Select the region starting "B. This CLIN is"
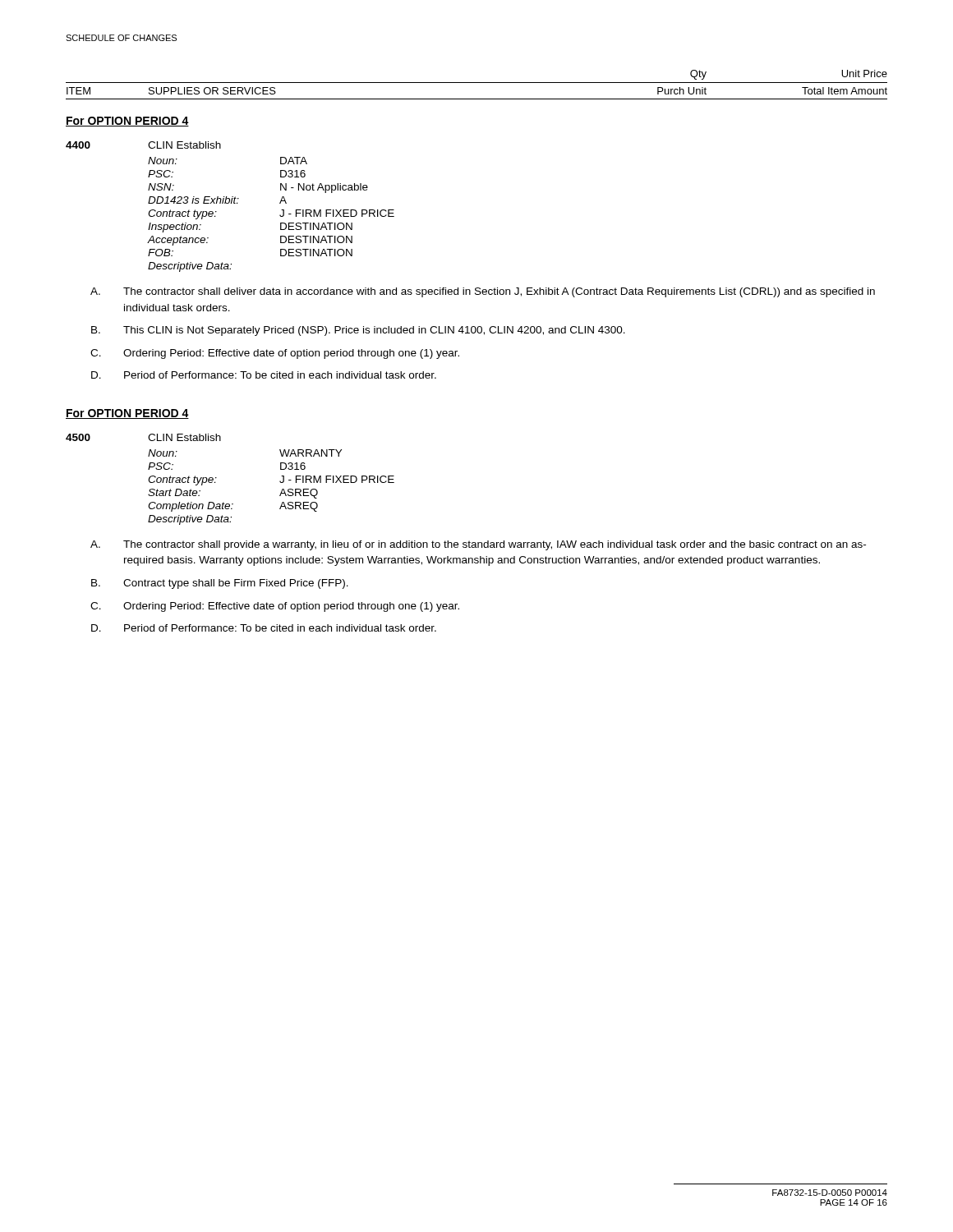The image size is (953, 1232). [x=476, y=330]
